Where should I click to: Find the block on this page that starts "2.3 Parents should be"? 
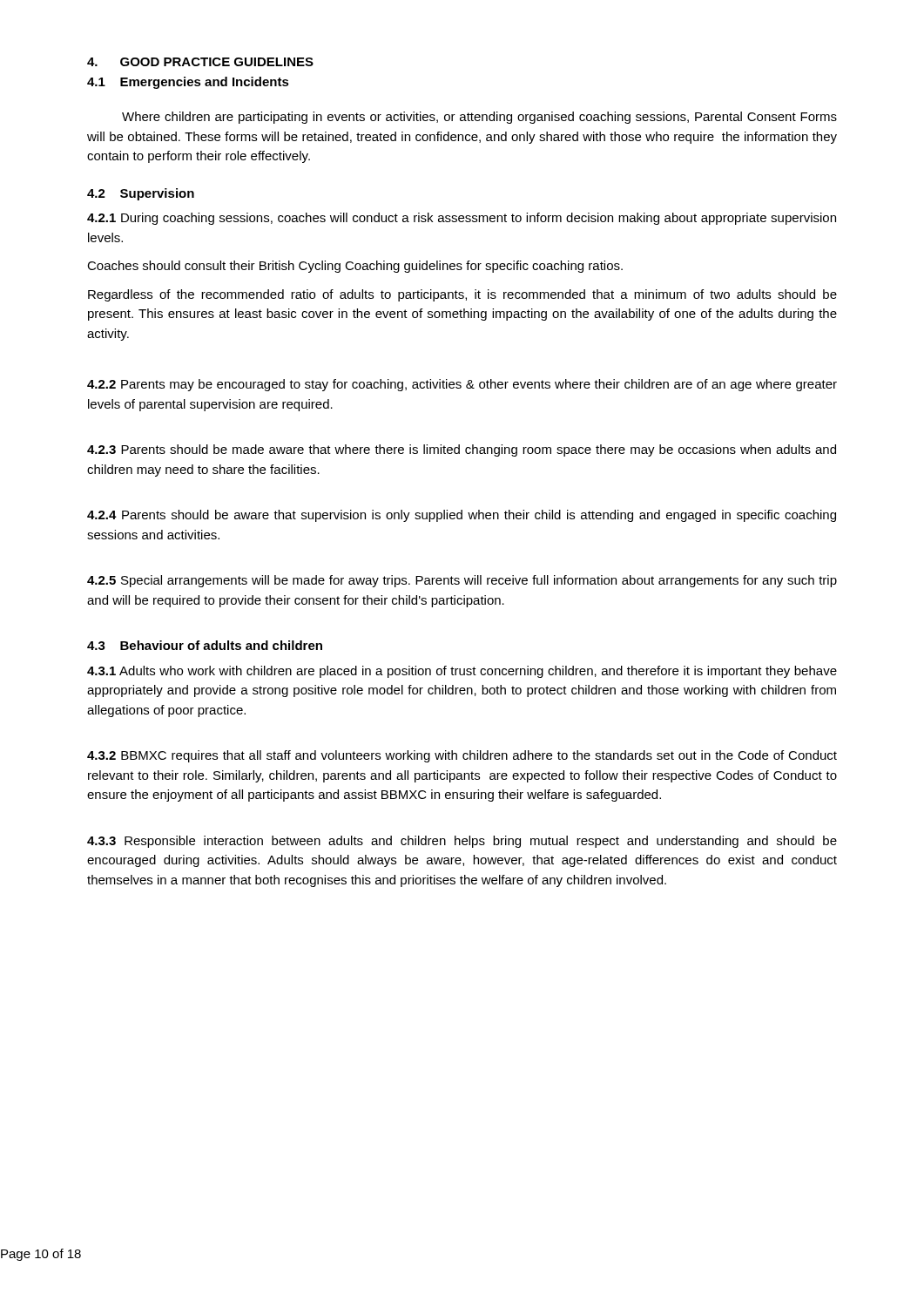point(462,460)
